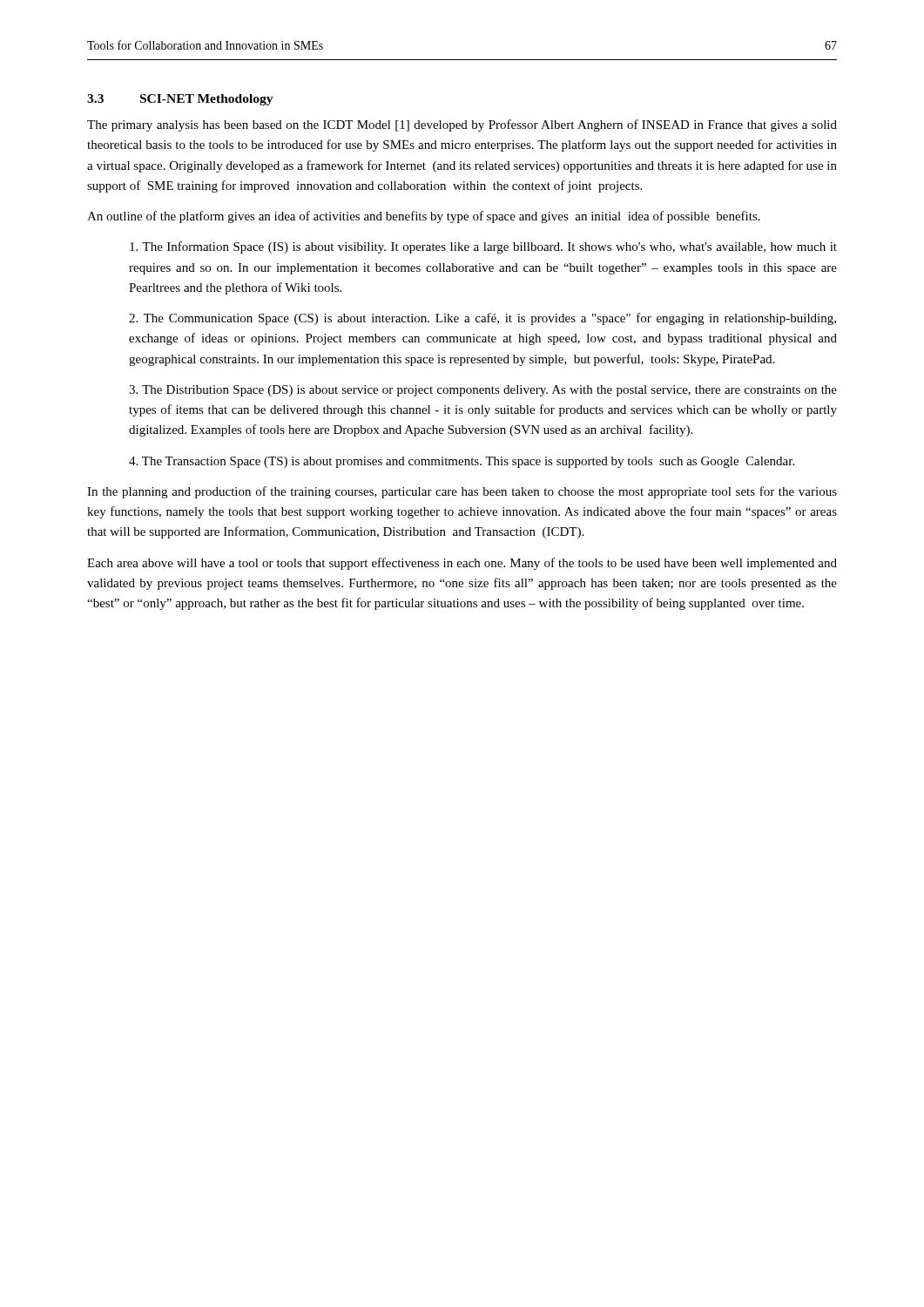Where is the passage that starts "Each area above will have"?

[462, 583]
